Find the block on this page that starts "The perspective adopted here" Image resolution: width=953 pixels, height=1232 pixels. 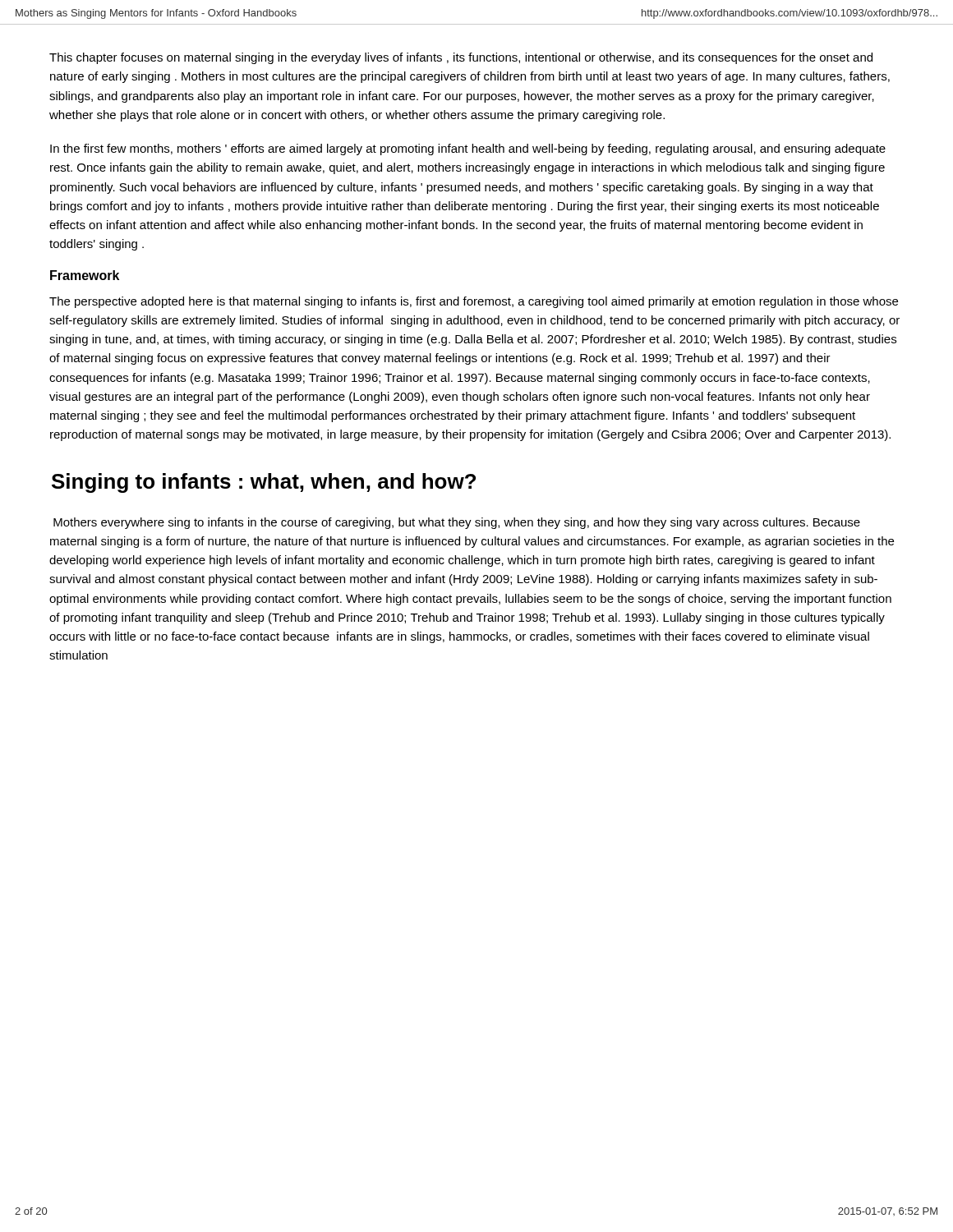(x=475, y=367)
